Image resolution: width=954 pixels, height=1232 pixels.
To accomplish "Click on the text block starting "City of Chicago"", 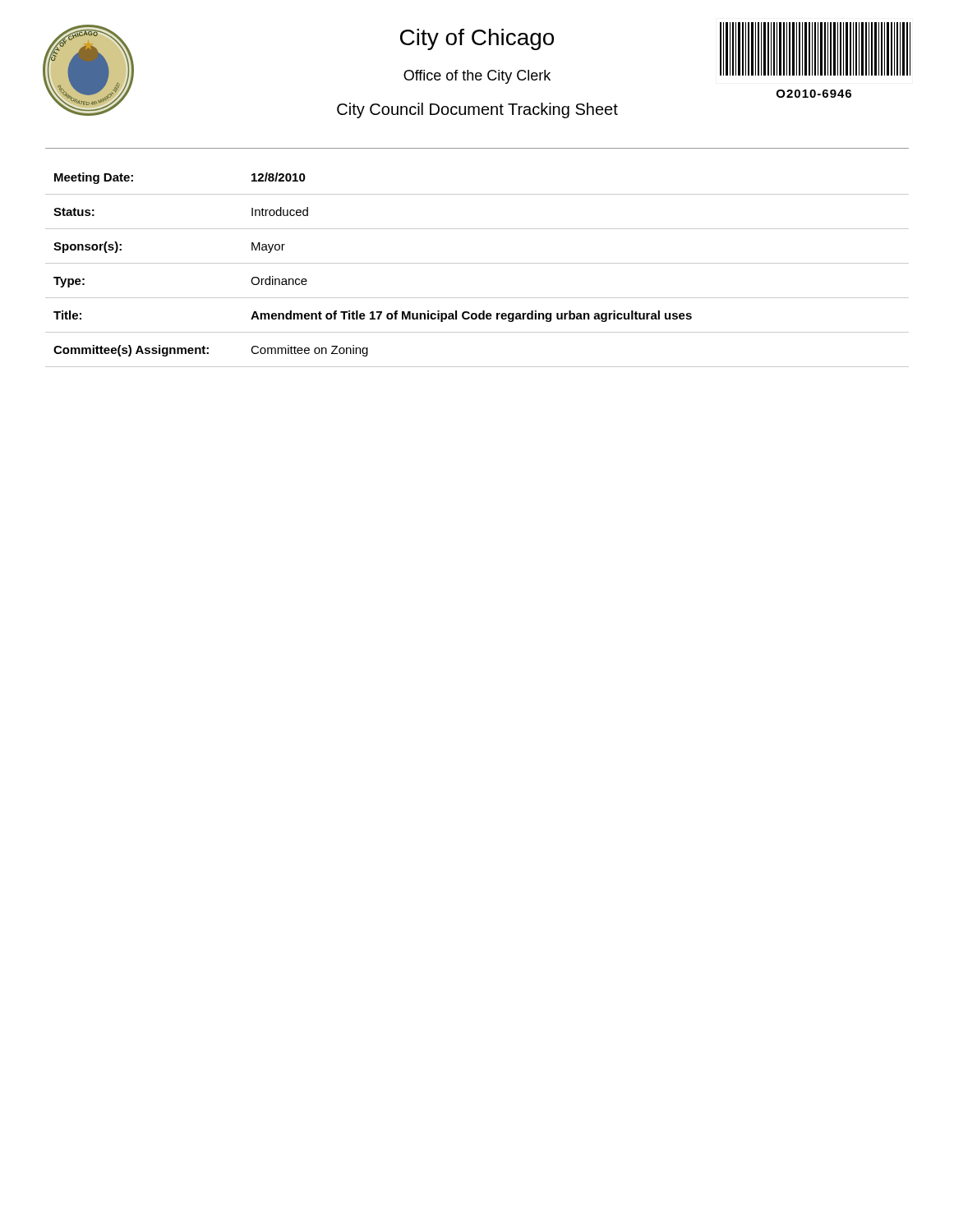I will click(477, 37).
